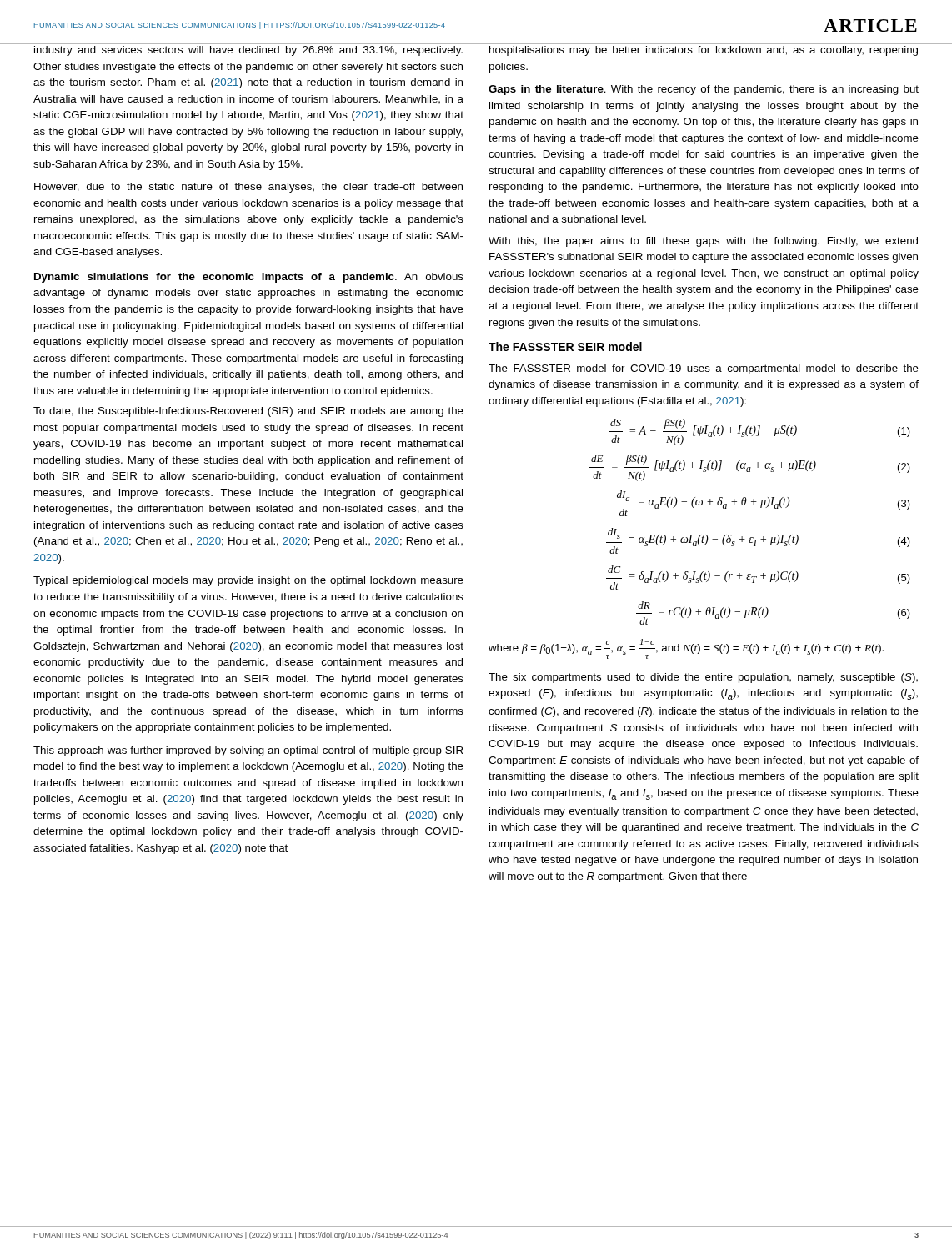Locate the formula containing "dR dt = rC(t)"
952x1251 pixels.
pyautogui.click(x=773, y=614)
